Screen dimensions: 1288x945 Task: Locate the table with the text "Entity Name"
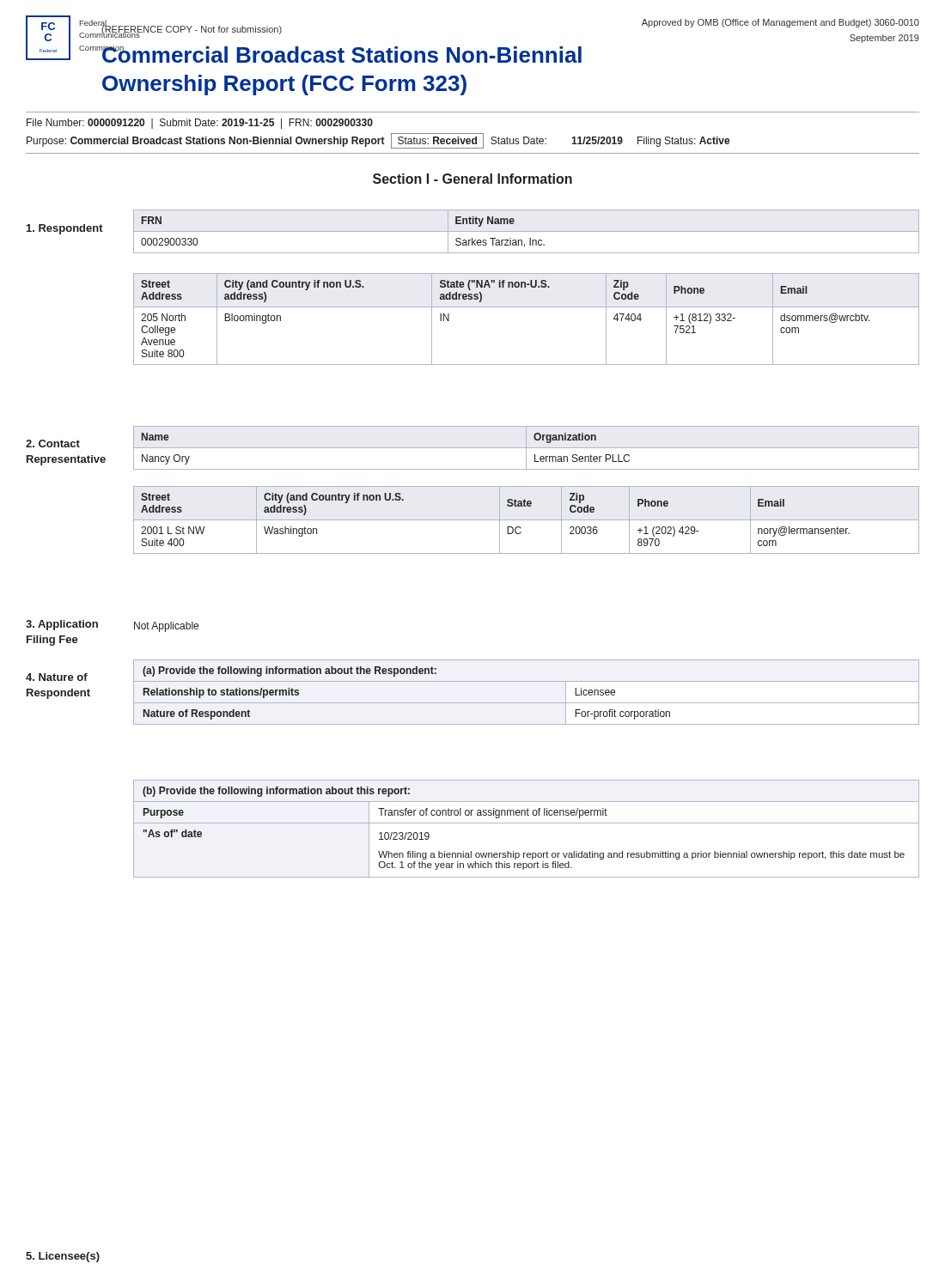pos(526,231)
